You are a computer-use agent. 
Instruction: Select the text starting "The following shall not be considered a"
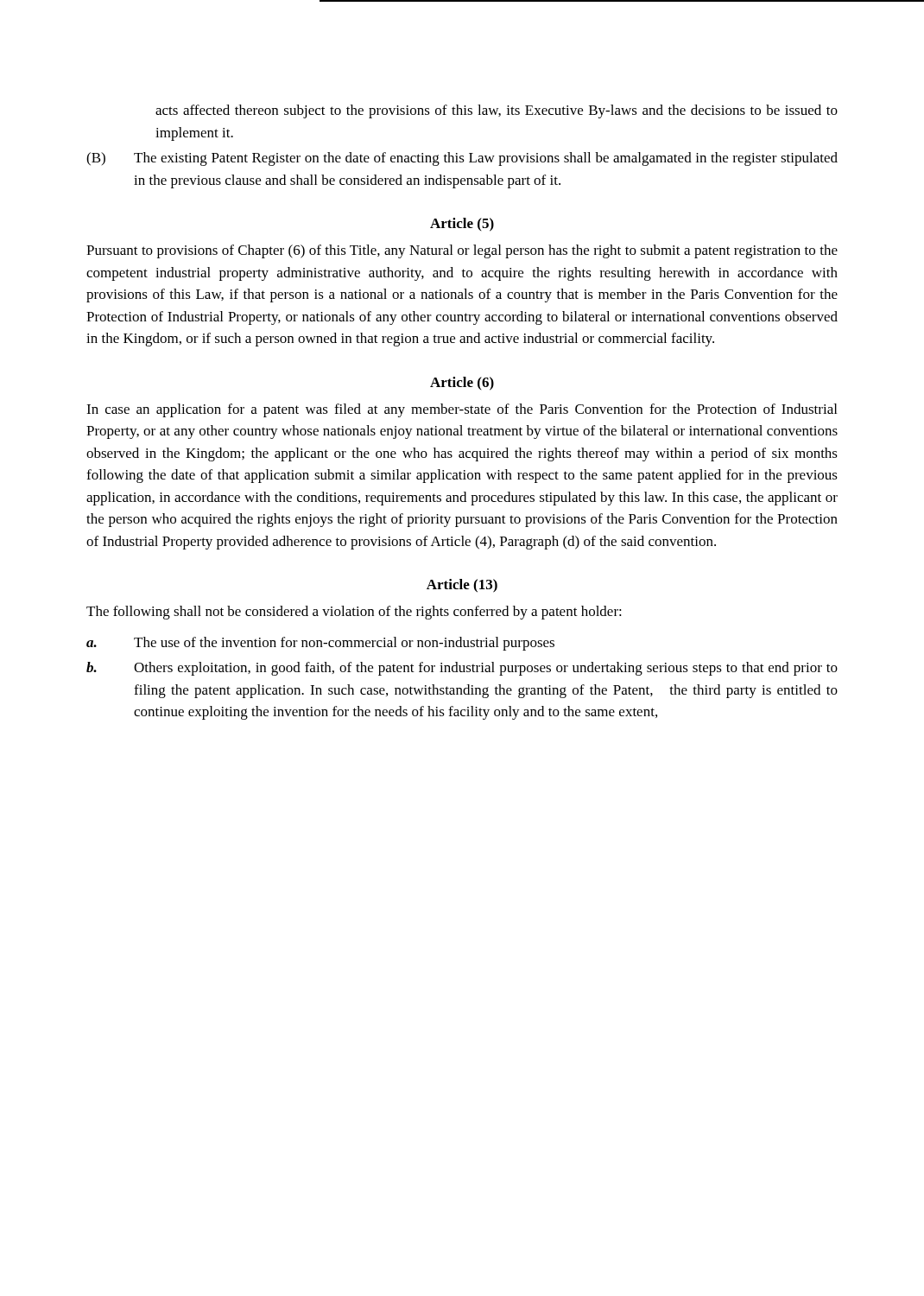tap(462, 611)
